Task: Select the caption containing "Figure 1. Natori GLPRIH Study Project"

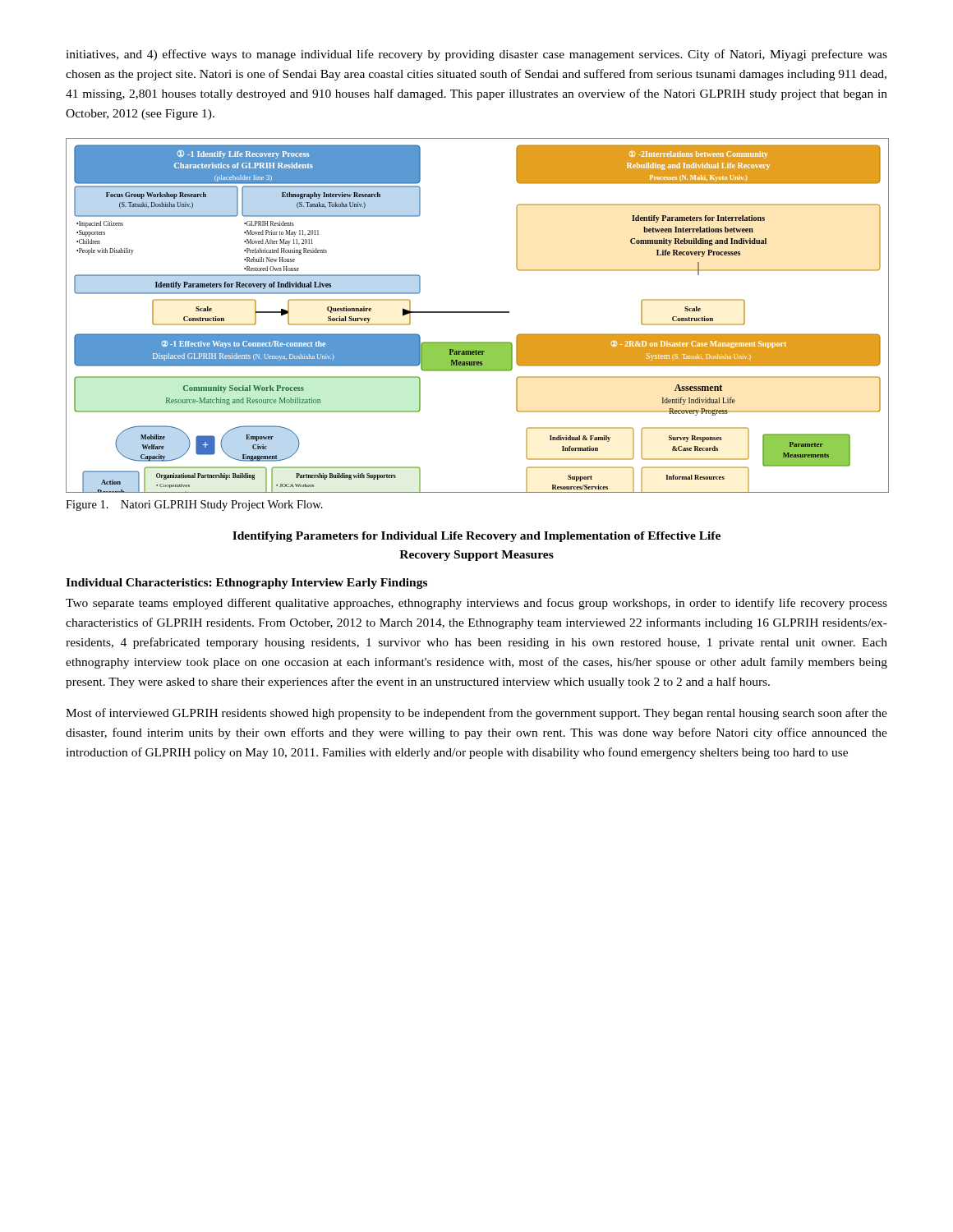Action: [194, 504]
